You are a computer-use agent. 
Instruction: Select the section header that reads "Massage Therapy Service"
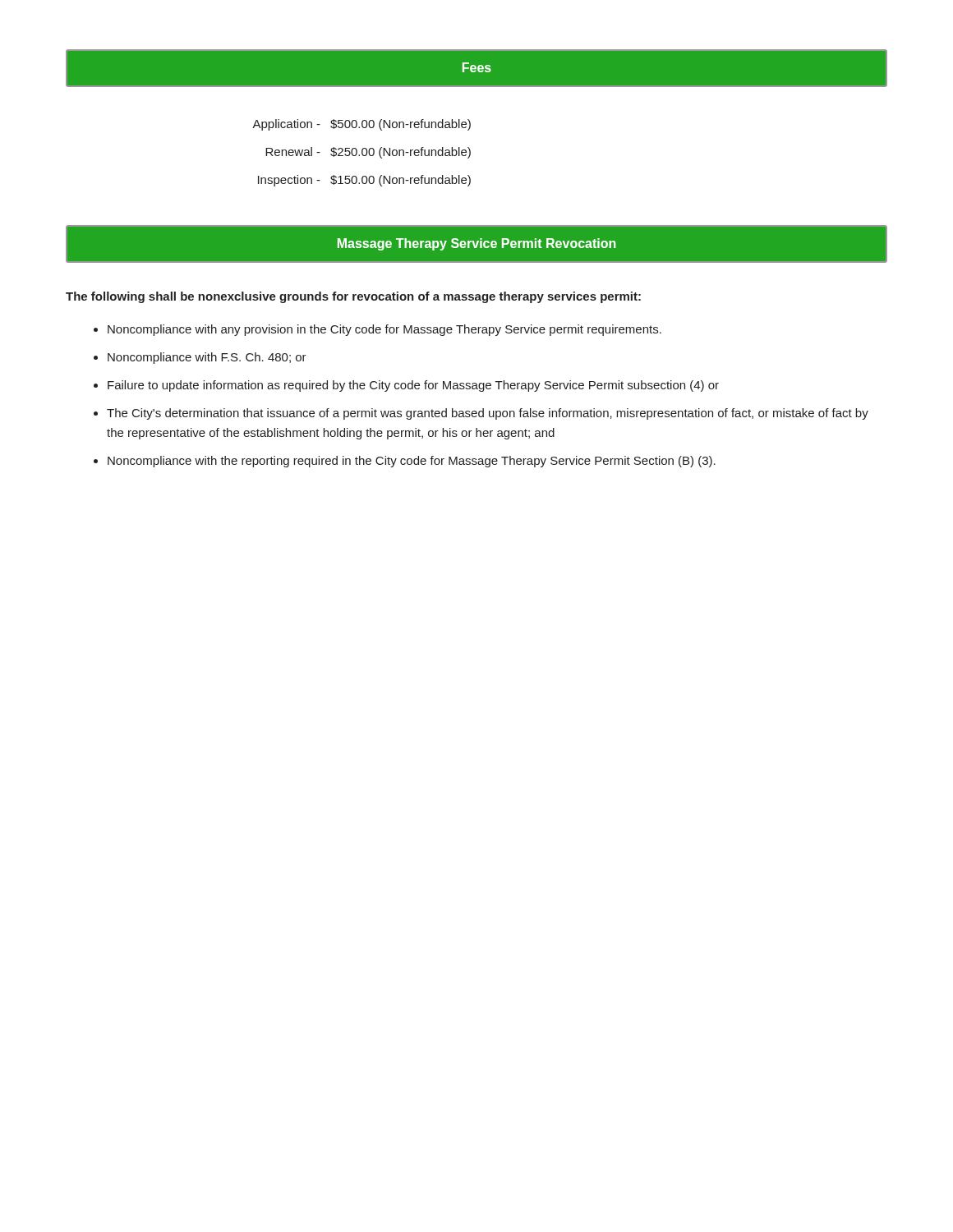tap(476, 244)
